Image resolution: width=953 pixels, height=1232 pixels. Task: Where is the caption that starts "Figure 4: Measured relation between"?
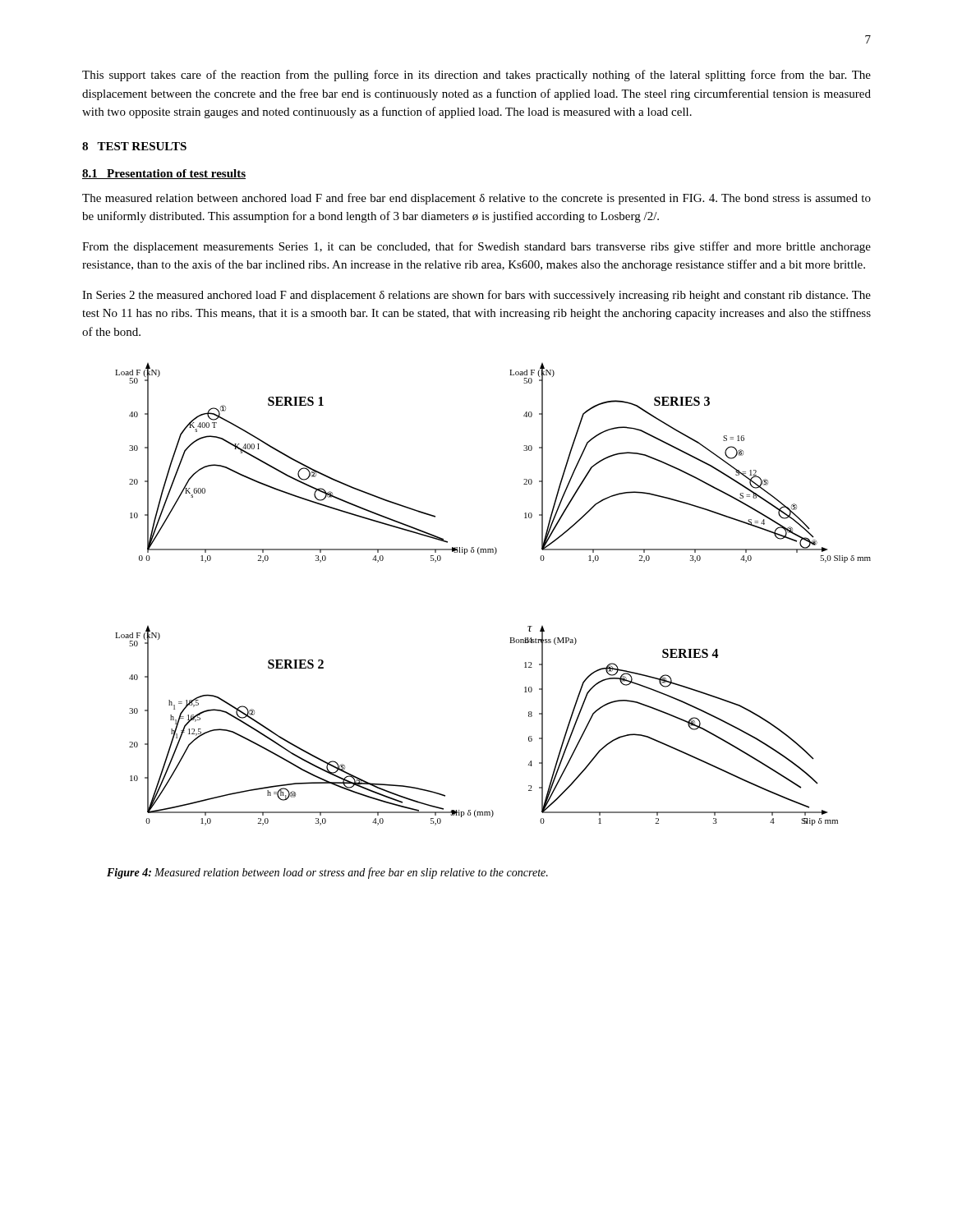(328, 873)
